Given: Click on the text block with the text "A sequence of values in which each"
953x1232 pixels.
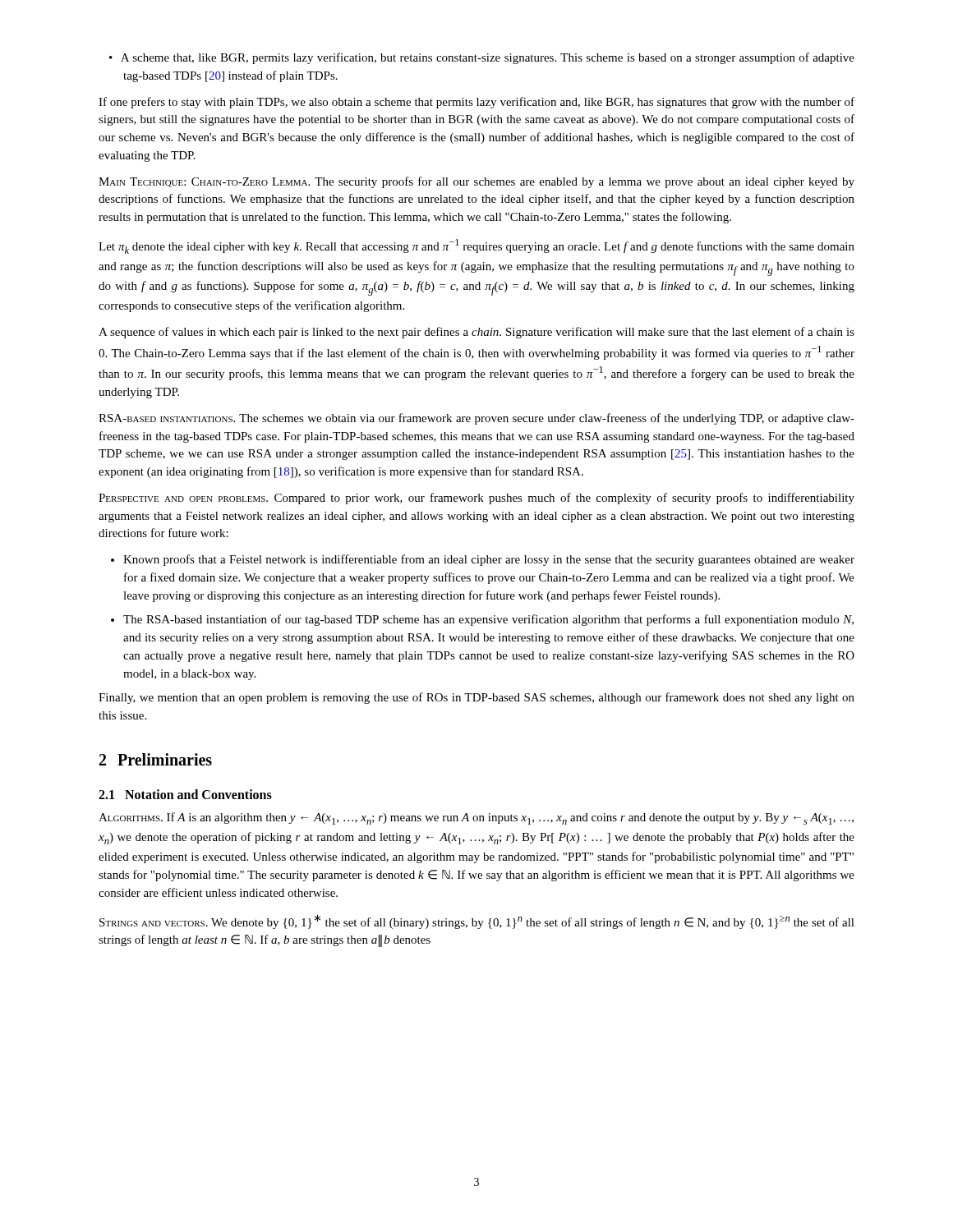Looking at the screenshot, I should [x=476, y=363].
